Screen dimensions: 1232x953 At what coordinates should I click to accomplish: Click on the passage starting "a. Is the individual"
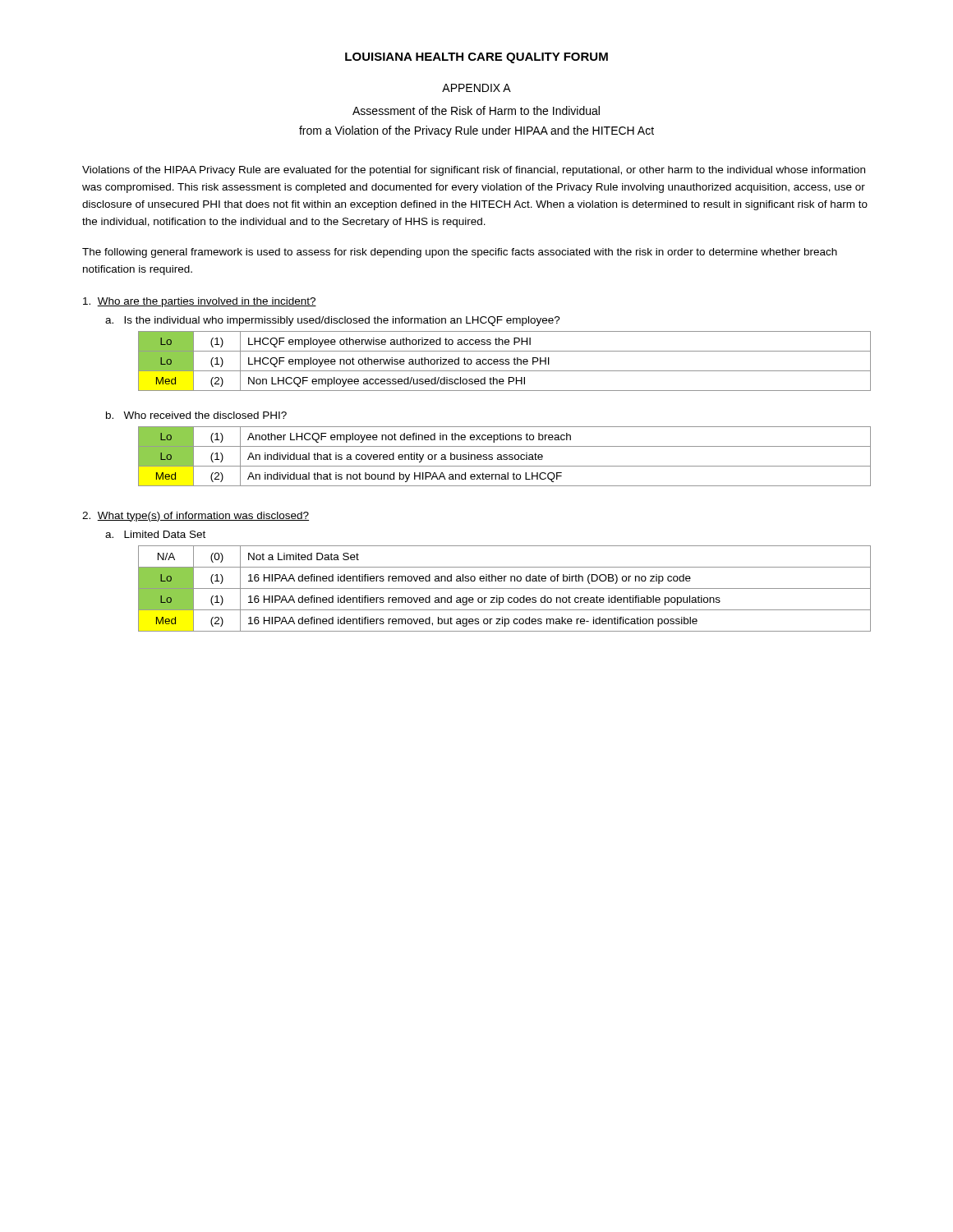[333, 320]
